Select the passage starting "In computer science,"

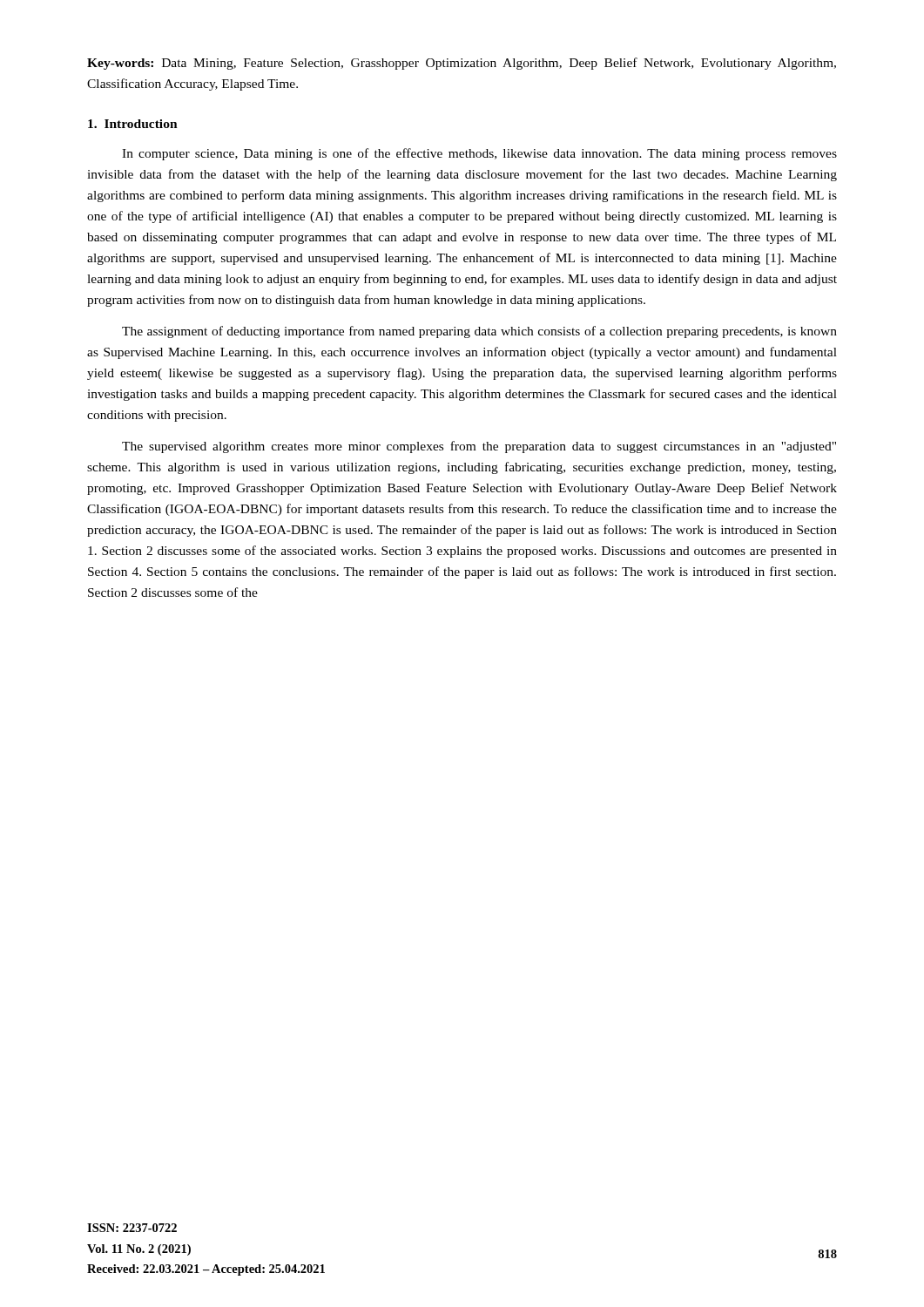click(x=462, y=226)
